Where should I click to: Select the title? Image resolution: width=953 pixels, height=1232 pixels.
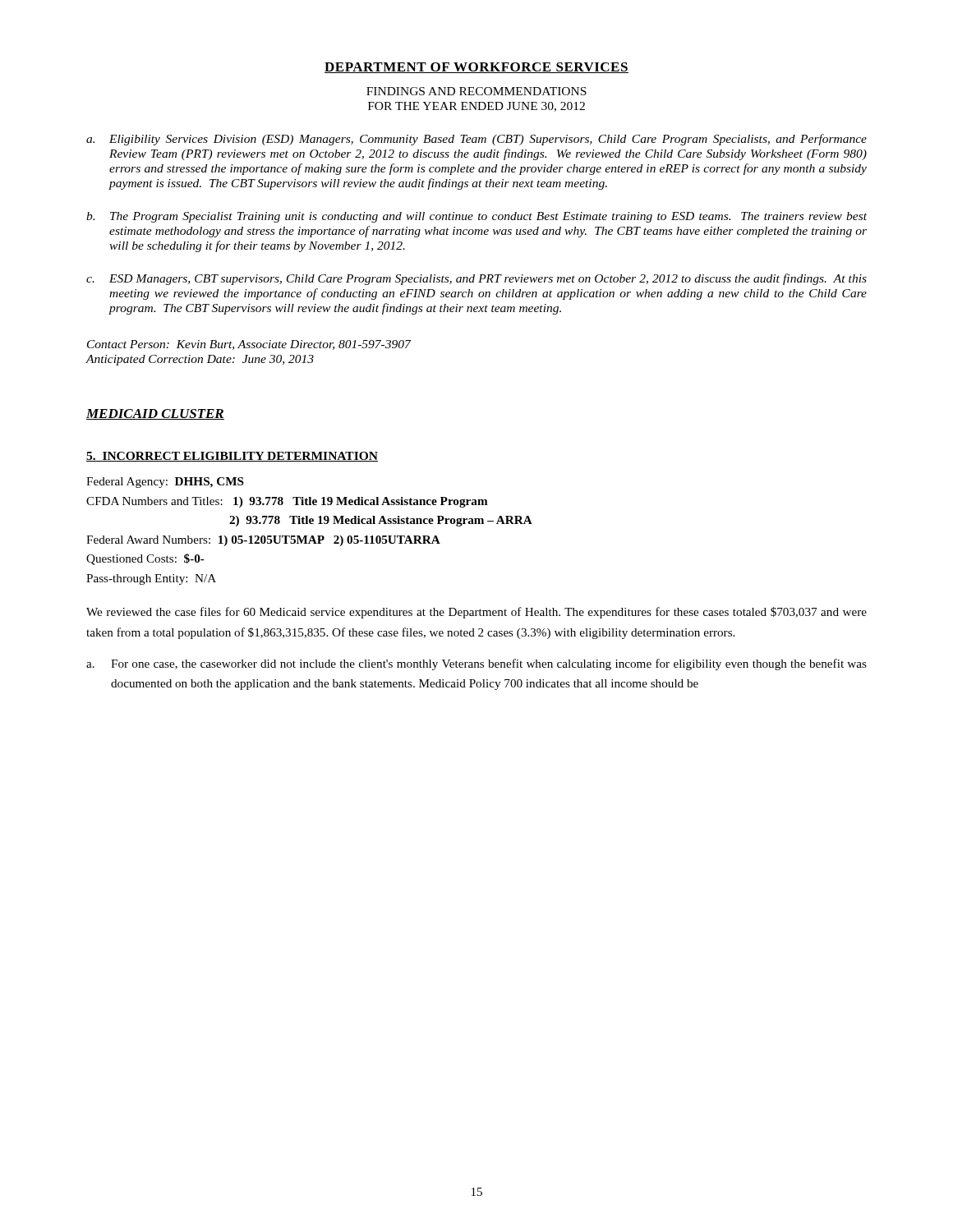[x=476, y=67]
